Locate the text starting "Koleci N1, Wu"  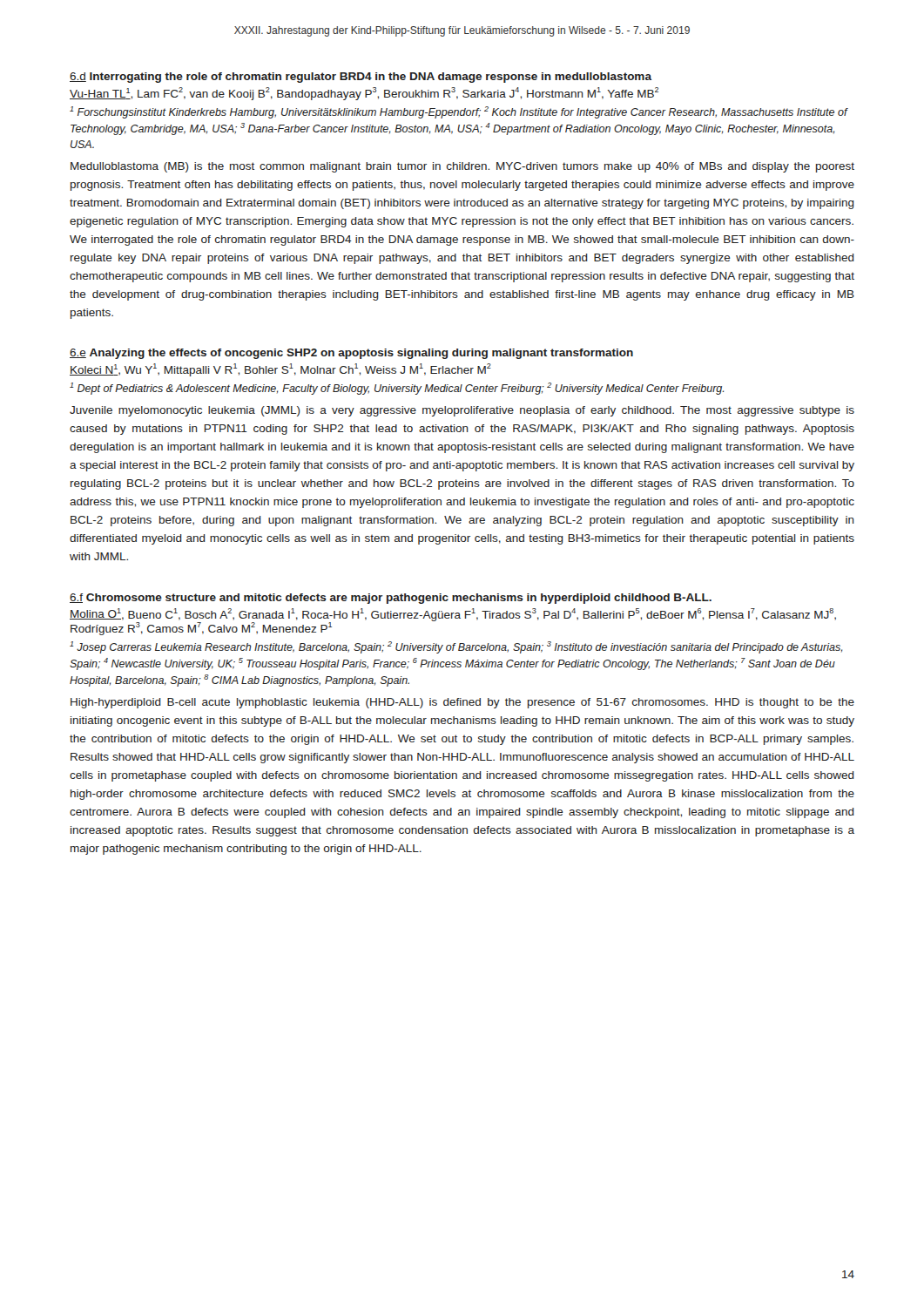point(280,369)
